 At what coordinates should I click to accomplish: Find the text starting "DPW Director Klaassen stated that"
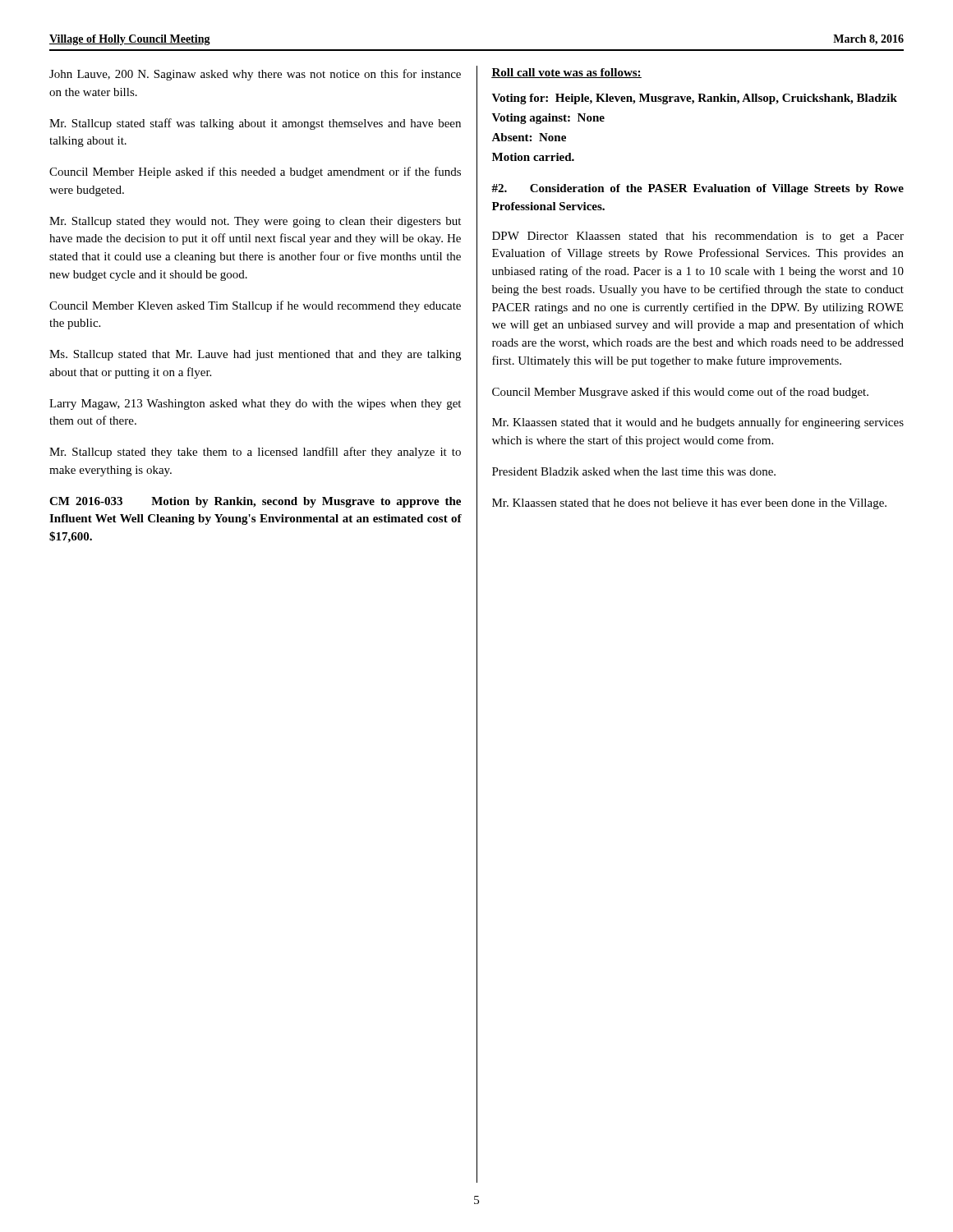(698, 298)
